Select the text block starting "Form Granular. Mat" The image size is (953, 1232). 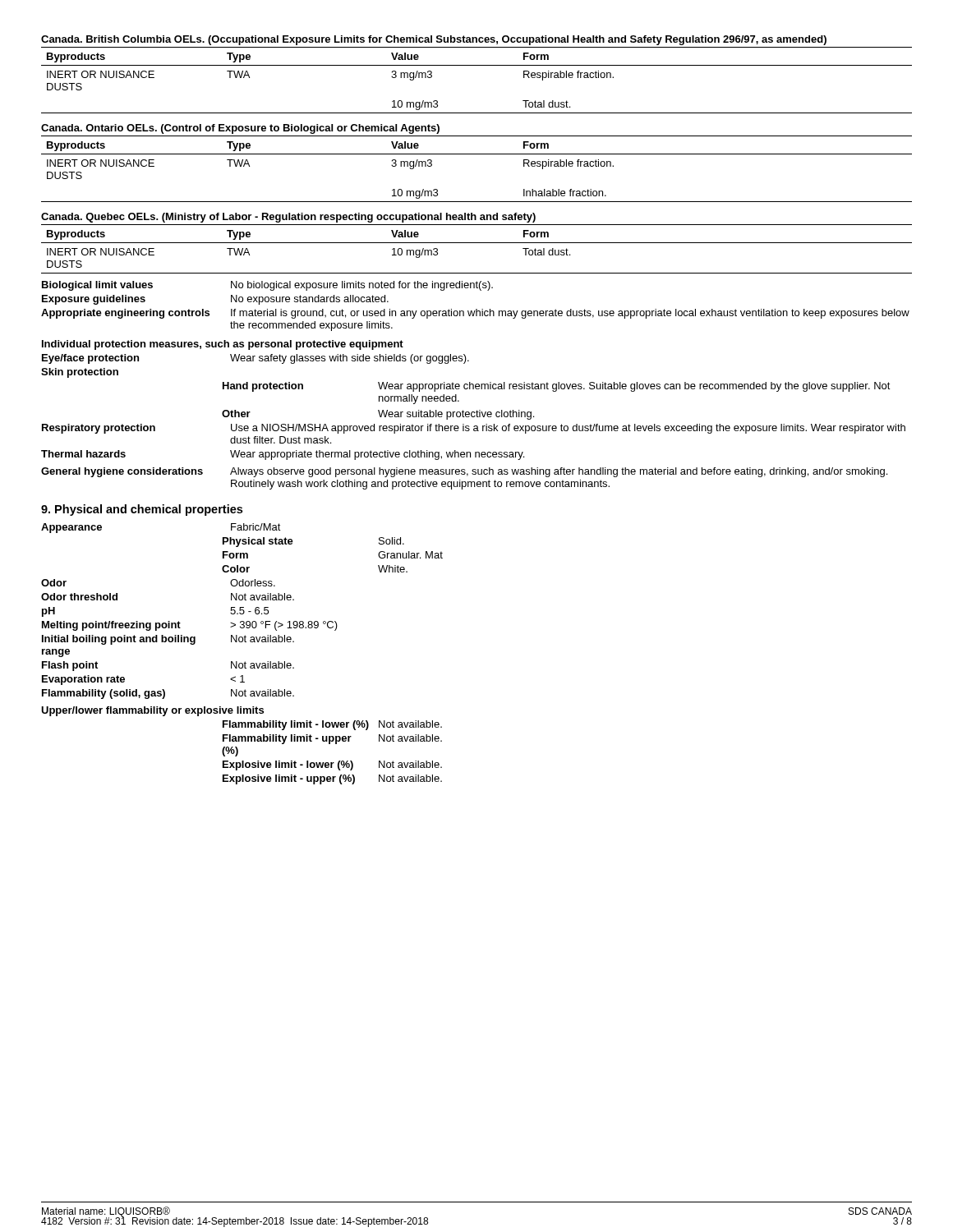tap(237, 555)
